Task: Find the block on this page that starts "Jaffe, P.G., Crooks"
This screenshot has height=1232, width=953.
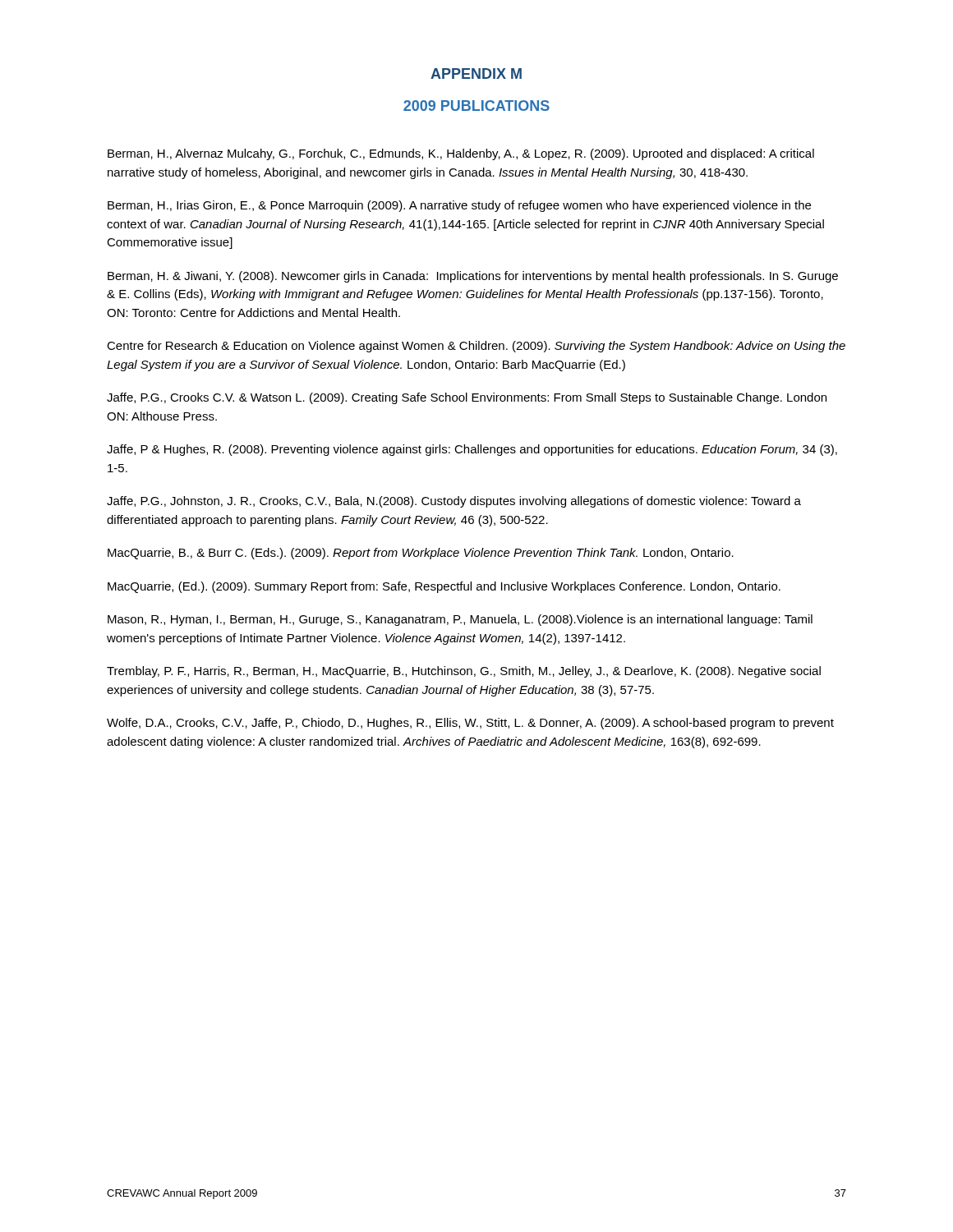Action: pos(467,406)
